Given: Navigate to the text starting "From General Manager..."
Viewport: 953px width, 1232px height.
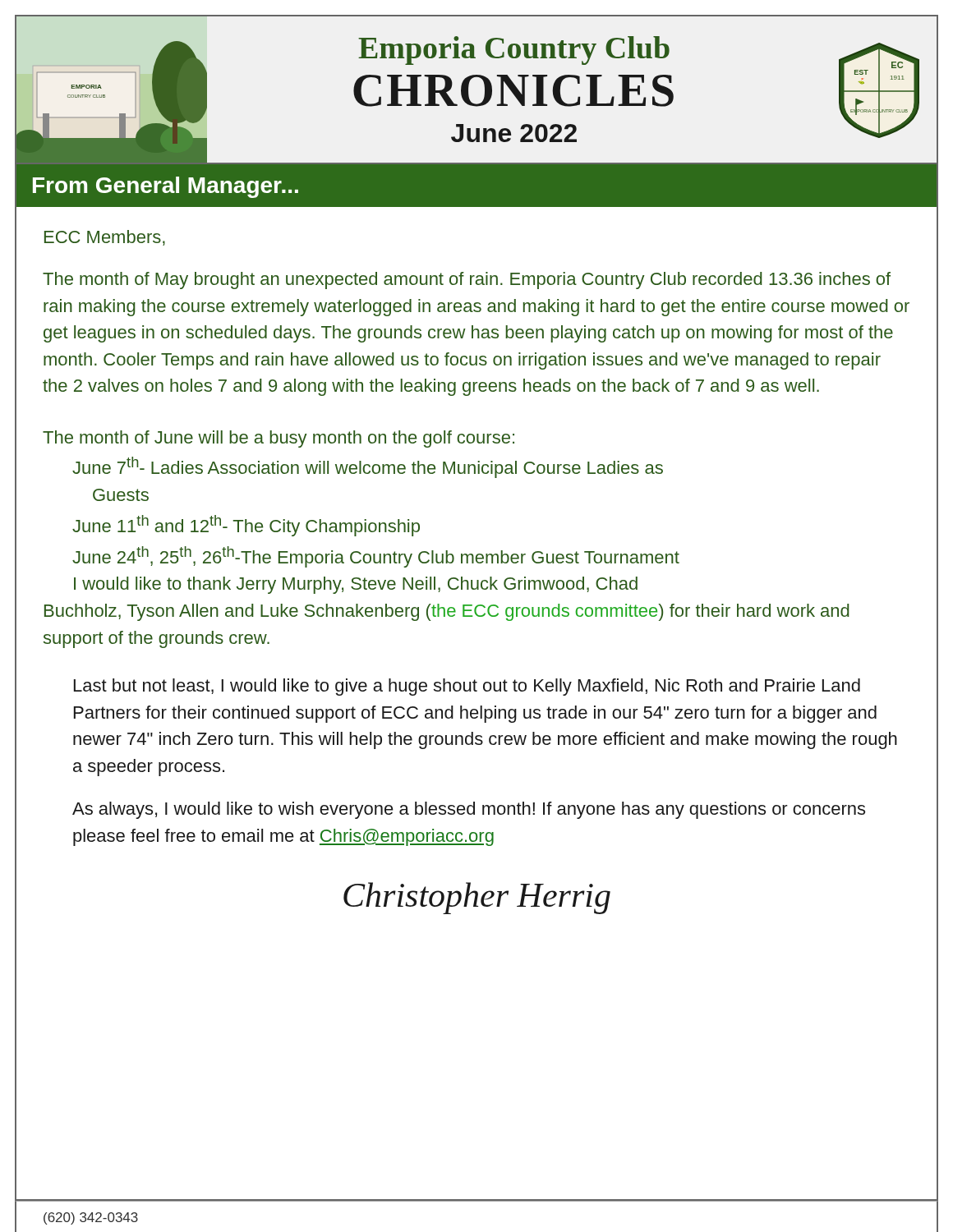Looking at the screenshot, I should click(x=165, y=185).
